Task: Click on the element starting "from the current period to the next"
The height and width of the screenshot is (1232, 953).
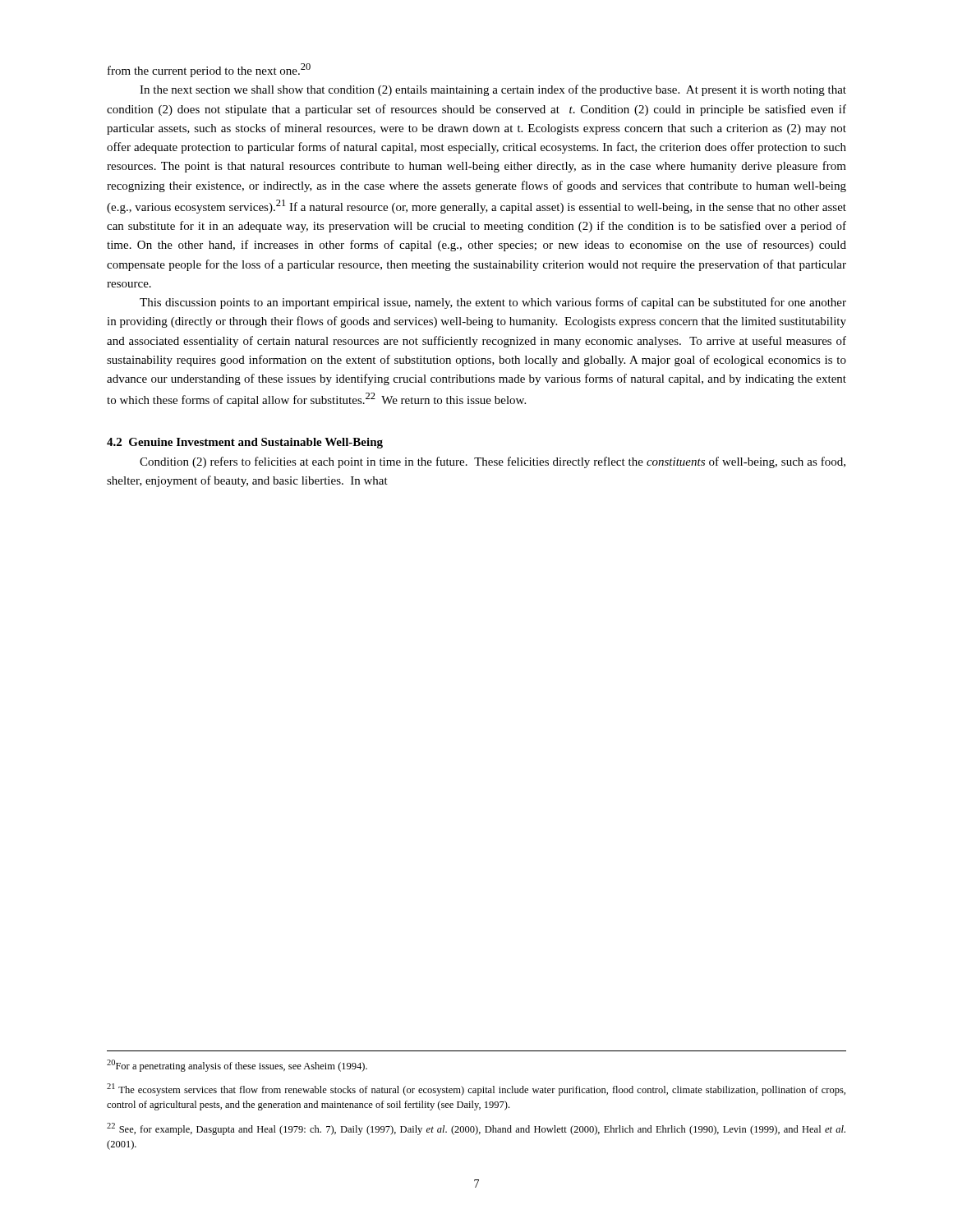Action: tap(476, 235)
